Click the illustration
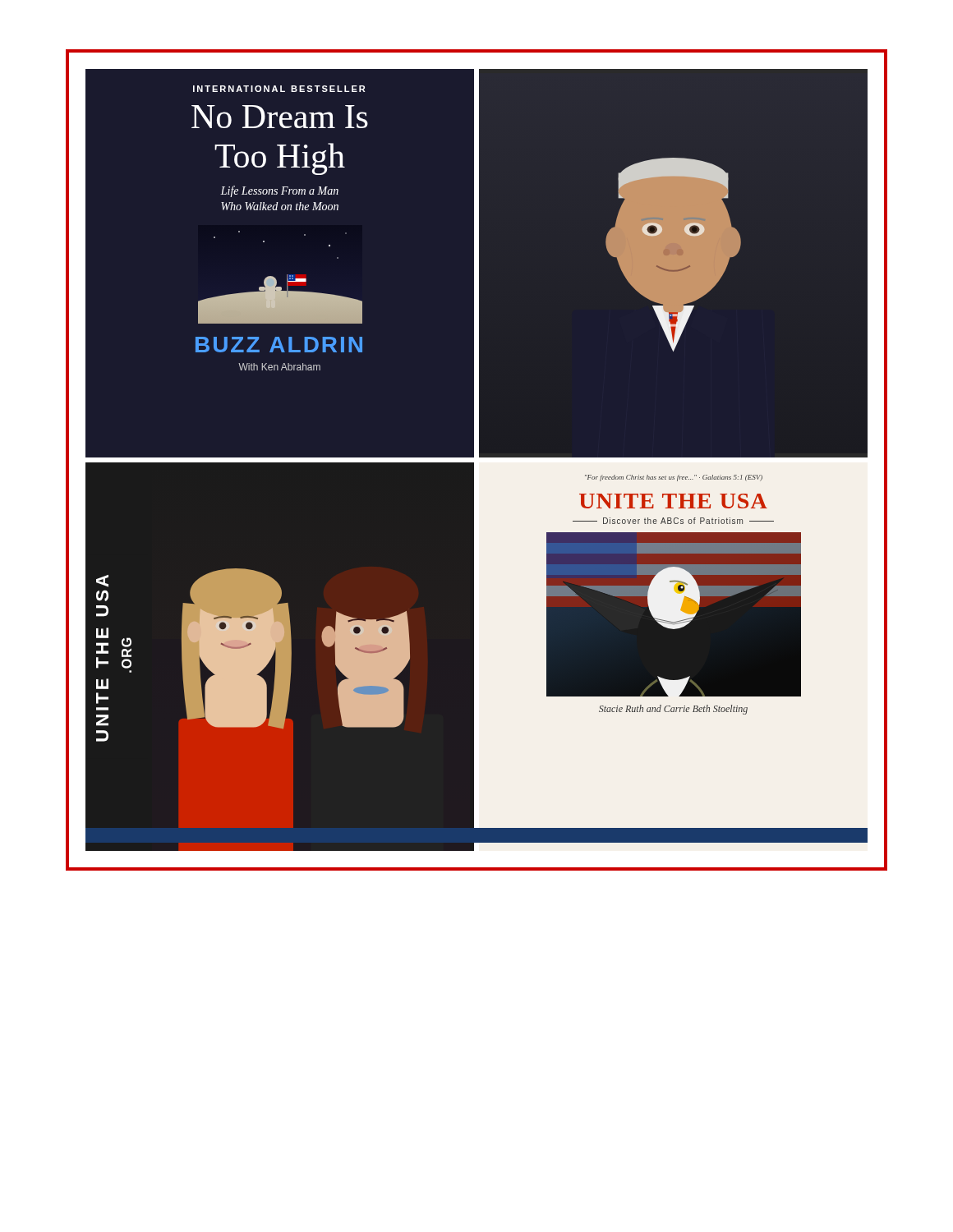This screenshot has width=953, height=1232. pyautogui.click(x=476, y=460)
